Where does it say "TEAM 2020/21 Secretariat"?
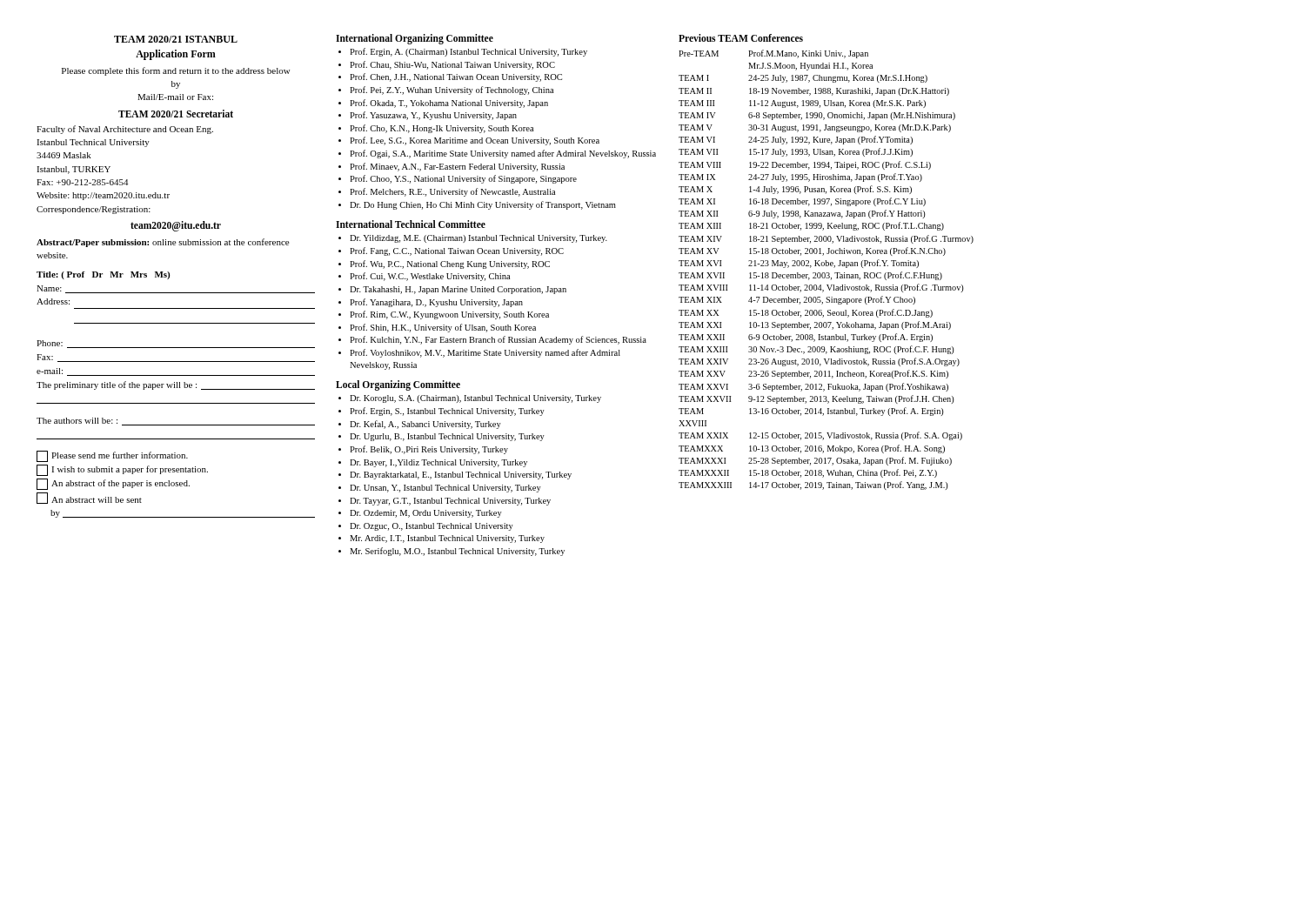 (176, 114)
